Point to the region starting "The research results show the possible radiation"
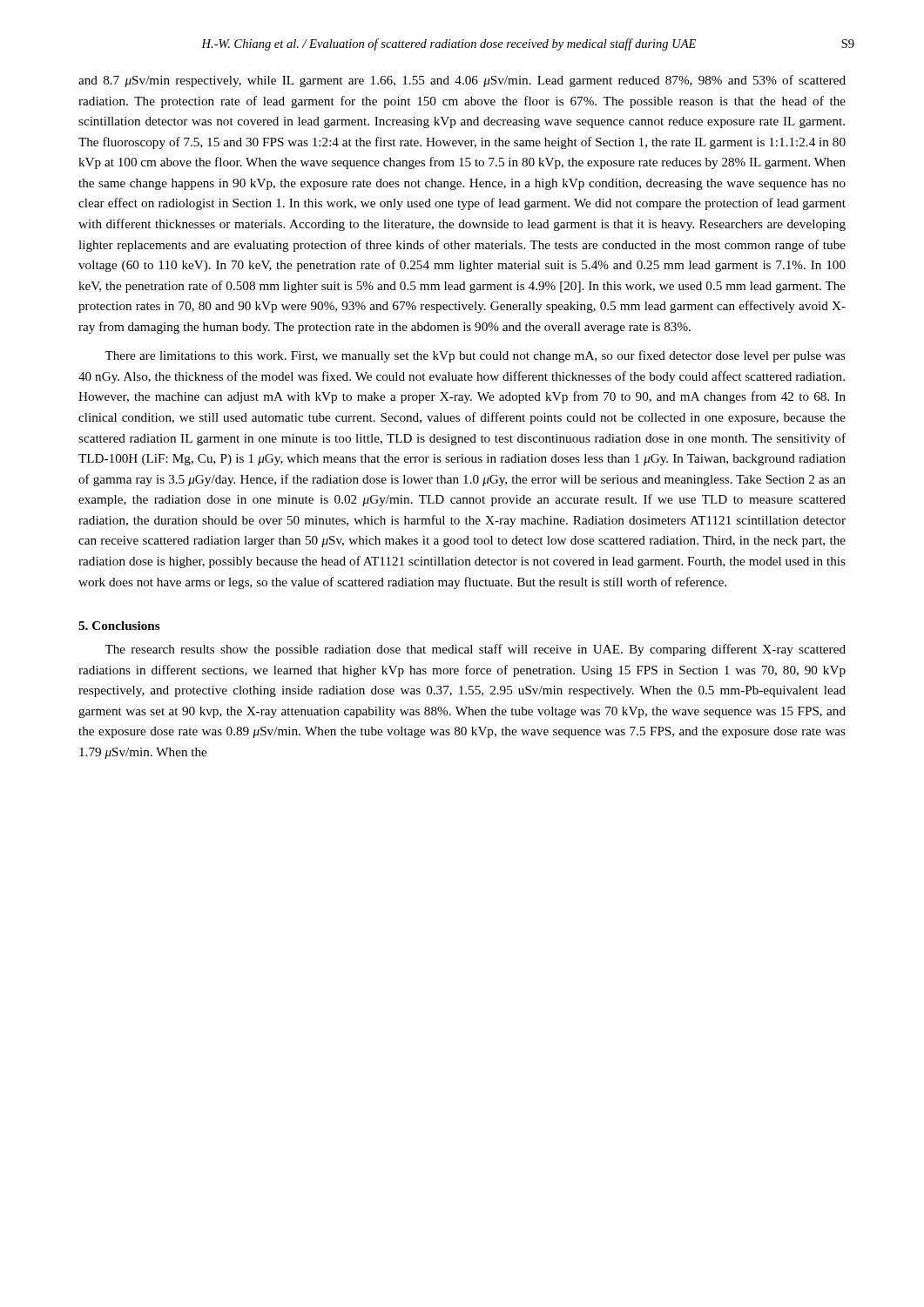 tap(462, 700)
